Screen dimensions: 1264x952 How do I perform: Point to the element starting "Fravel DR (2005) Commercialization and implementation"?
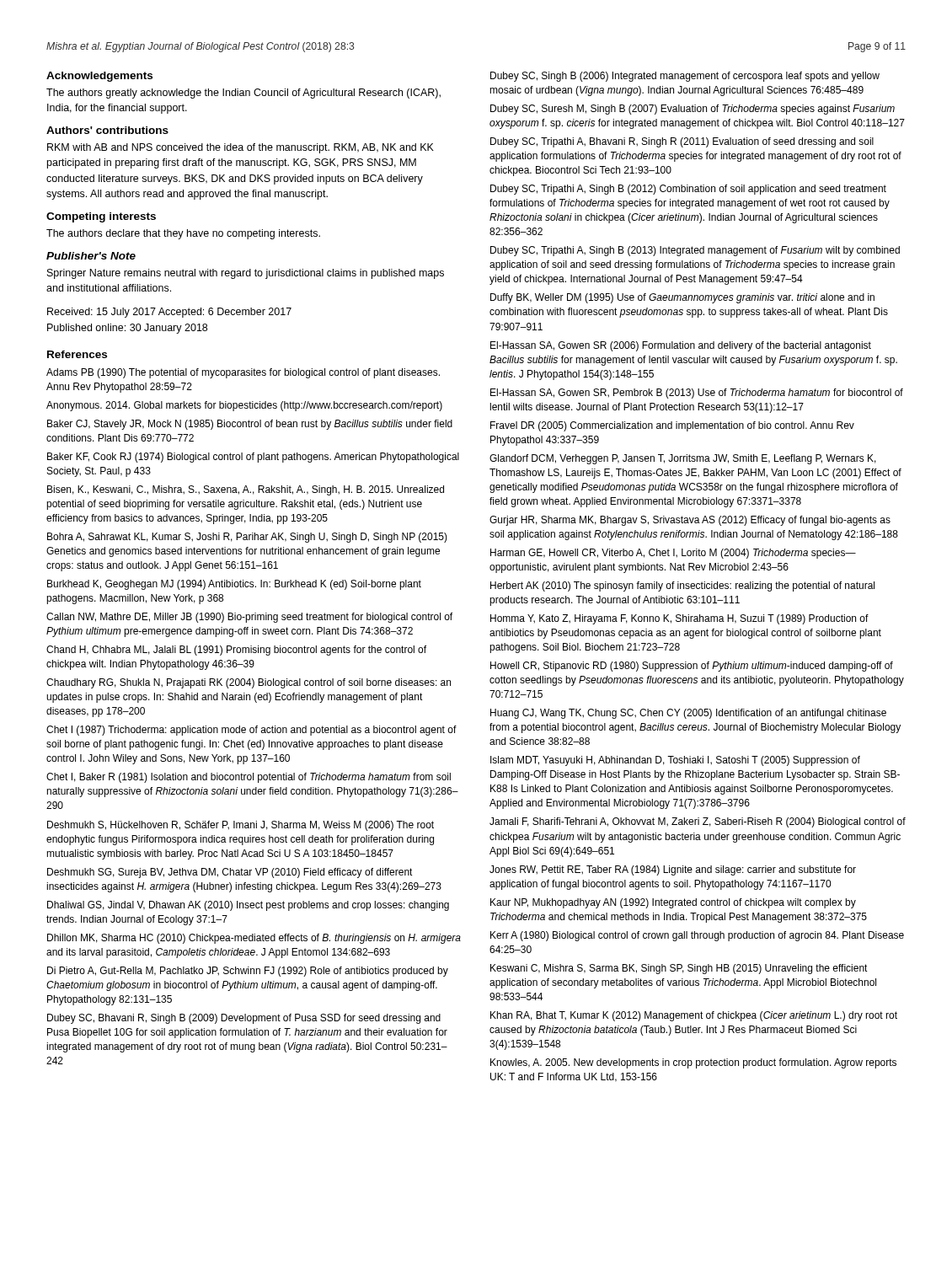pyautogui.click(x=672, y=432)
